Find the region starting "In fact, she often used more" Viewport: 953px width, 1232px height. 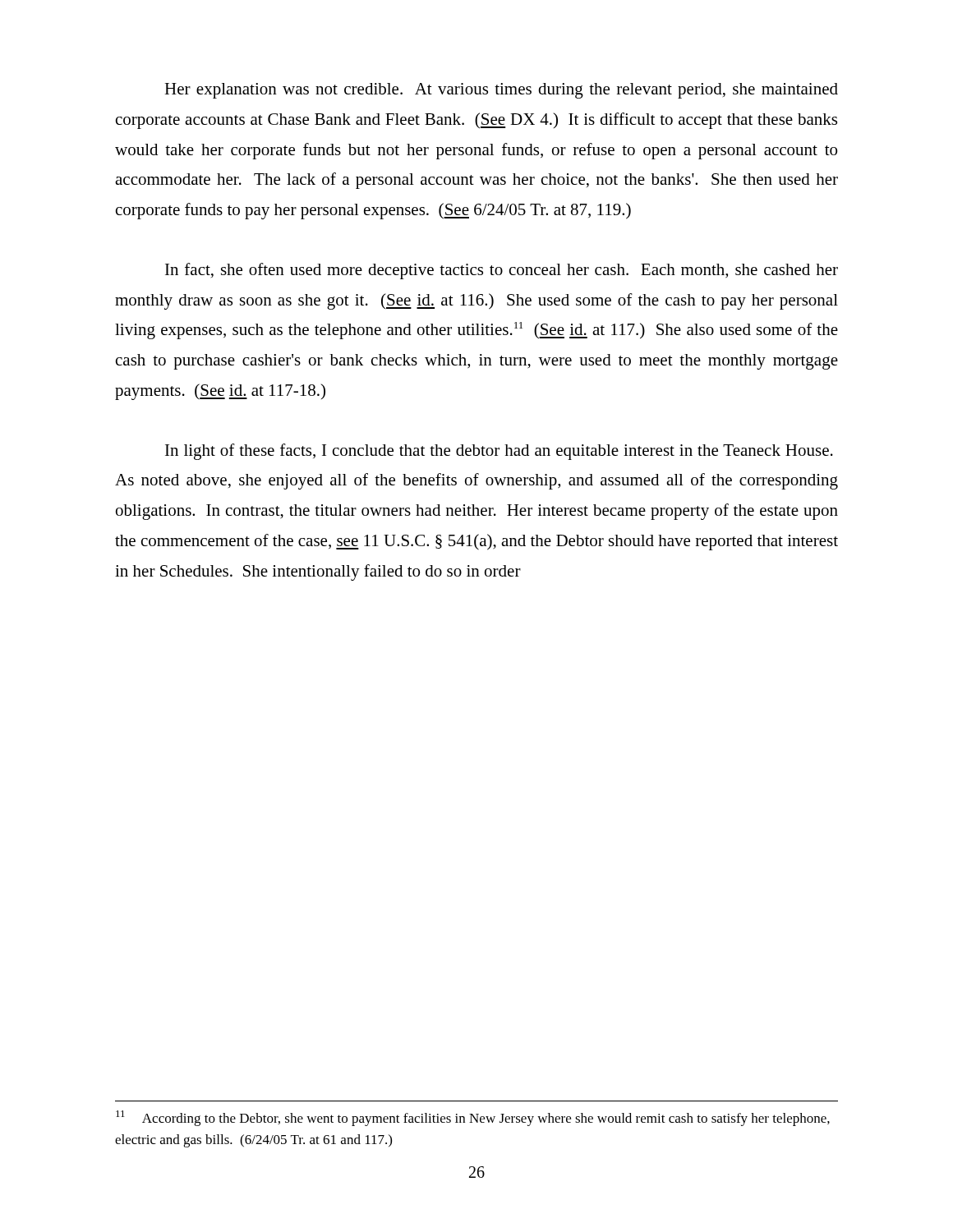tap(476, 330)
